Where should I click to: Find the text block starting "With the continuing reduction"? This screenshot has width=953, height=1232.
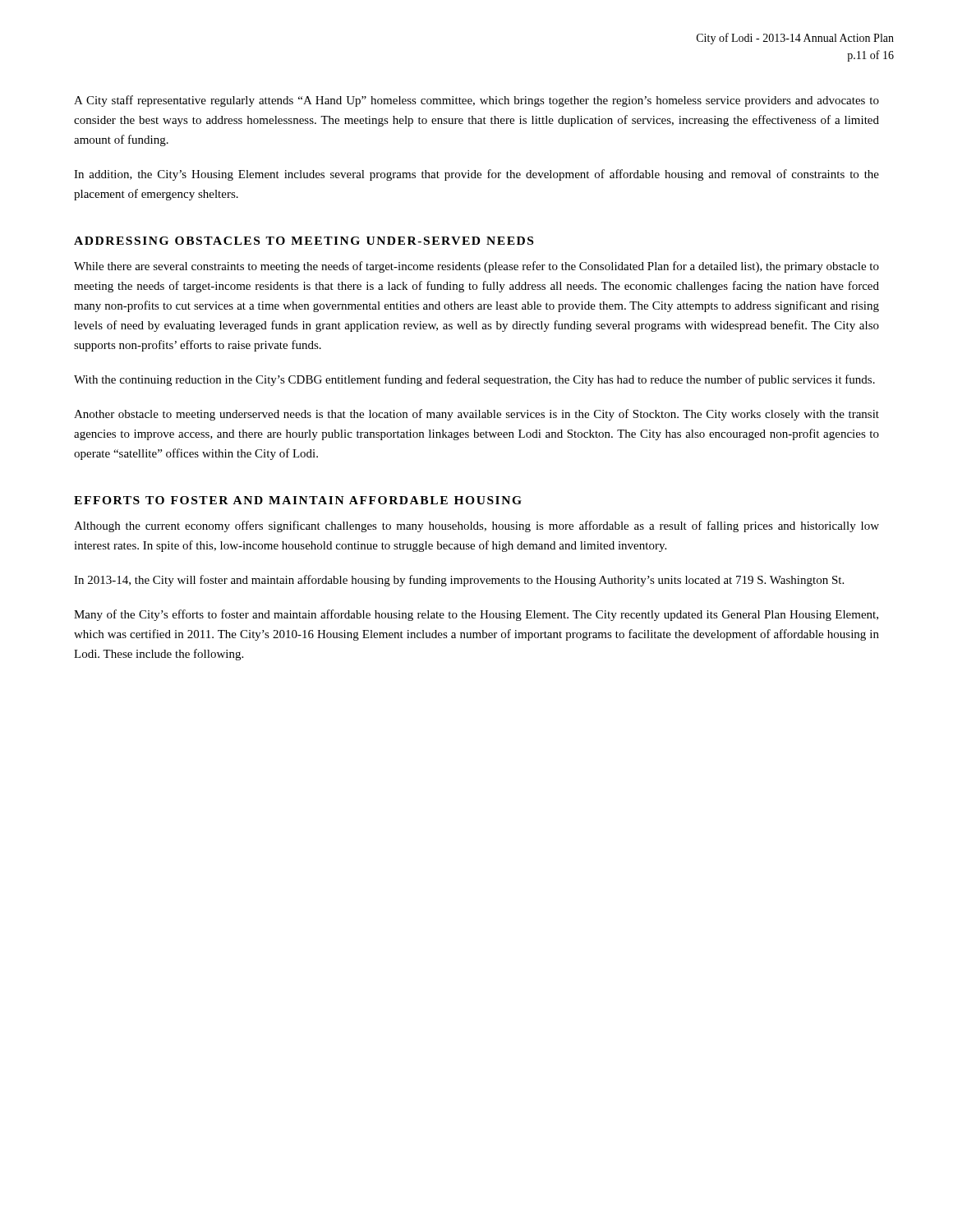coord(475,379)
